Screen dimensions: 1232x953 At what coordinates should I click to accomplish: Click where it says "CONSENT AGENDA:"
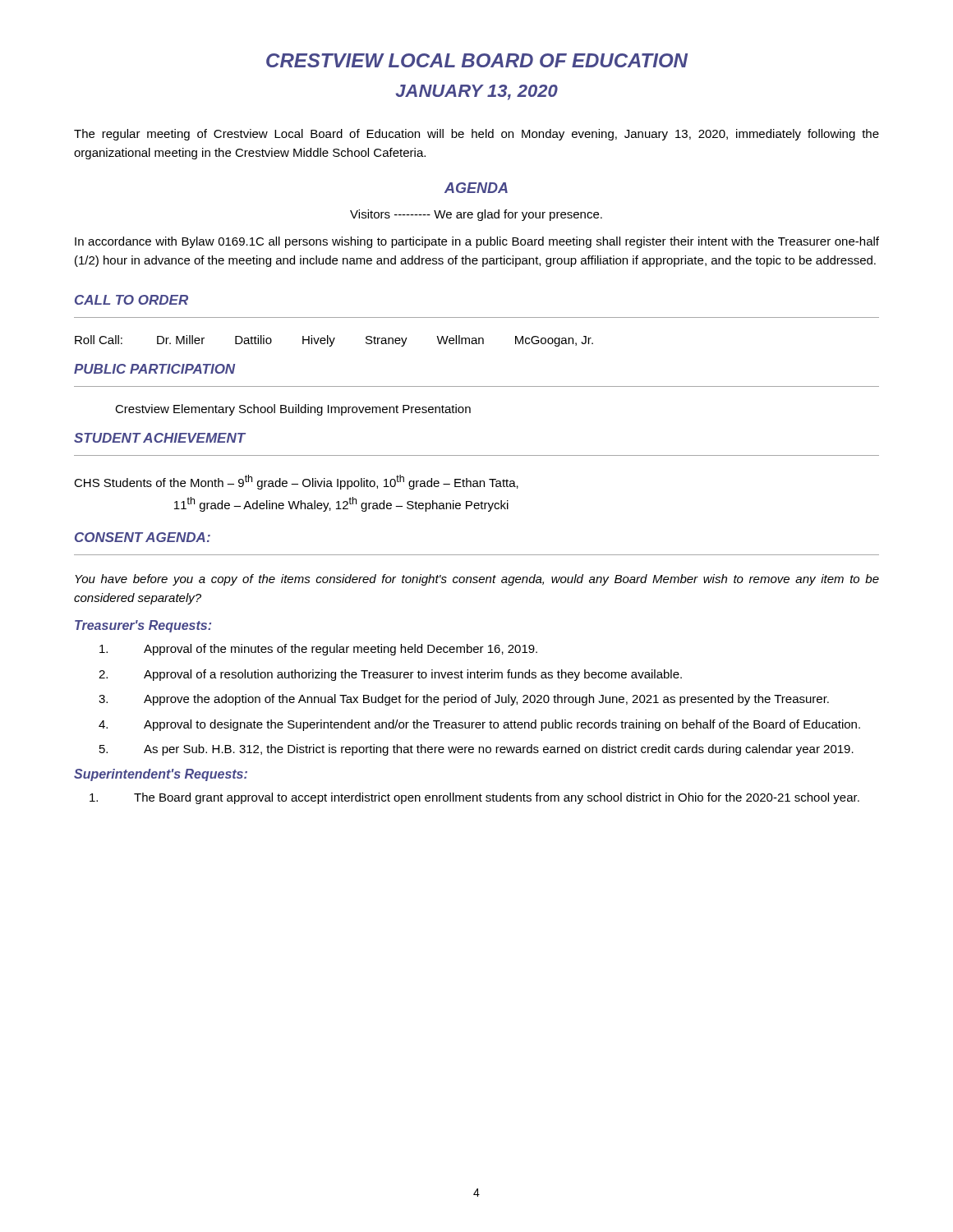[x=142, y=538]
